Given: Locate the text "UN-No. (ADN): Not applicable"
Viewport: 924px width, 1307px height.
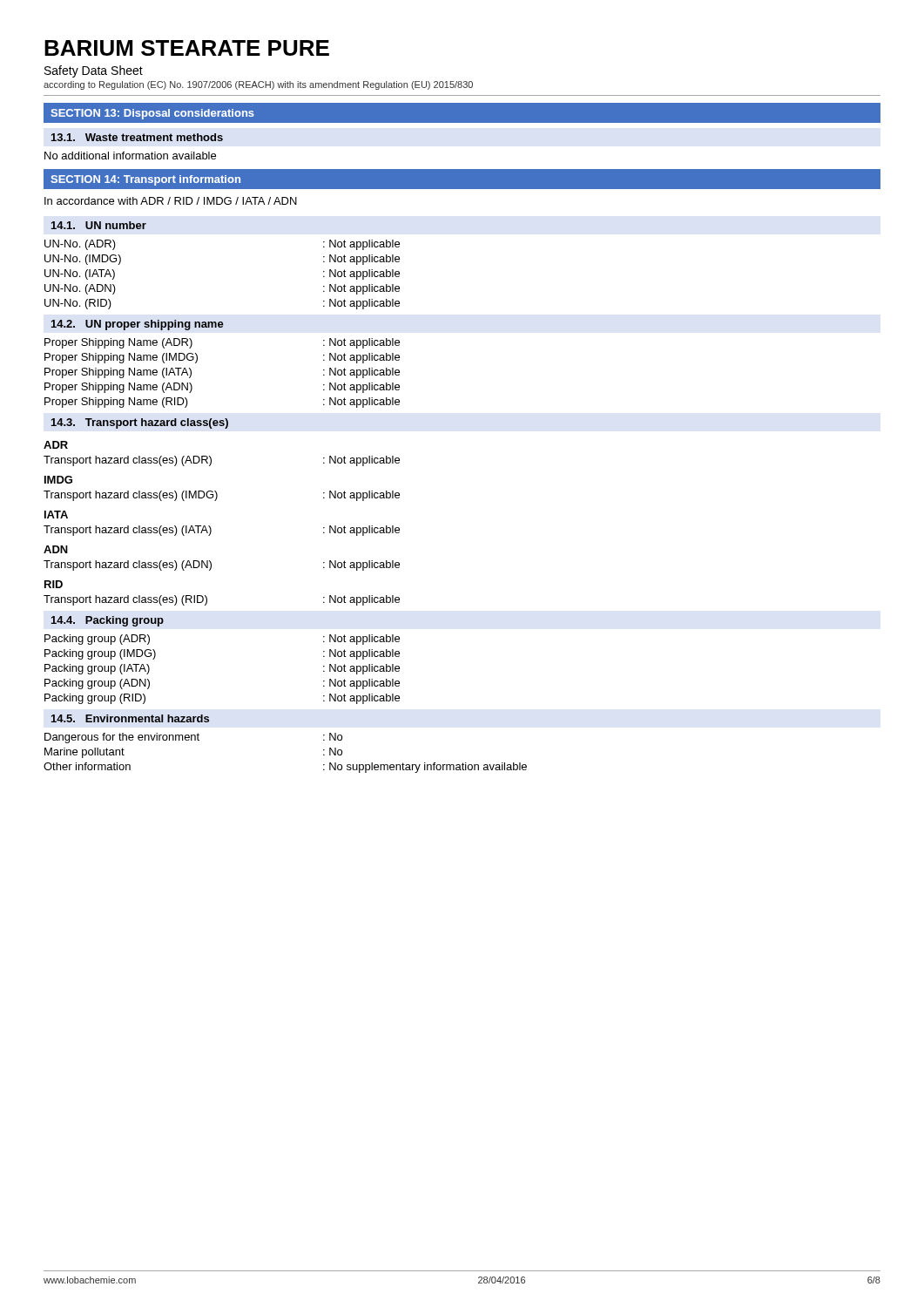Looking at the screenshot, I should click(74, 289).
